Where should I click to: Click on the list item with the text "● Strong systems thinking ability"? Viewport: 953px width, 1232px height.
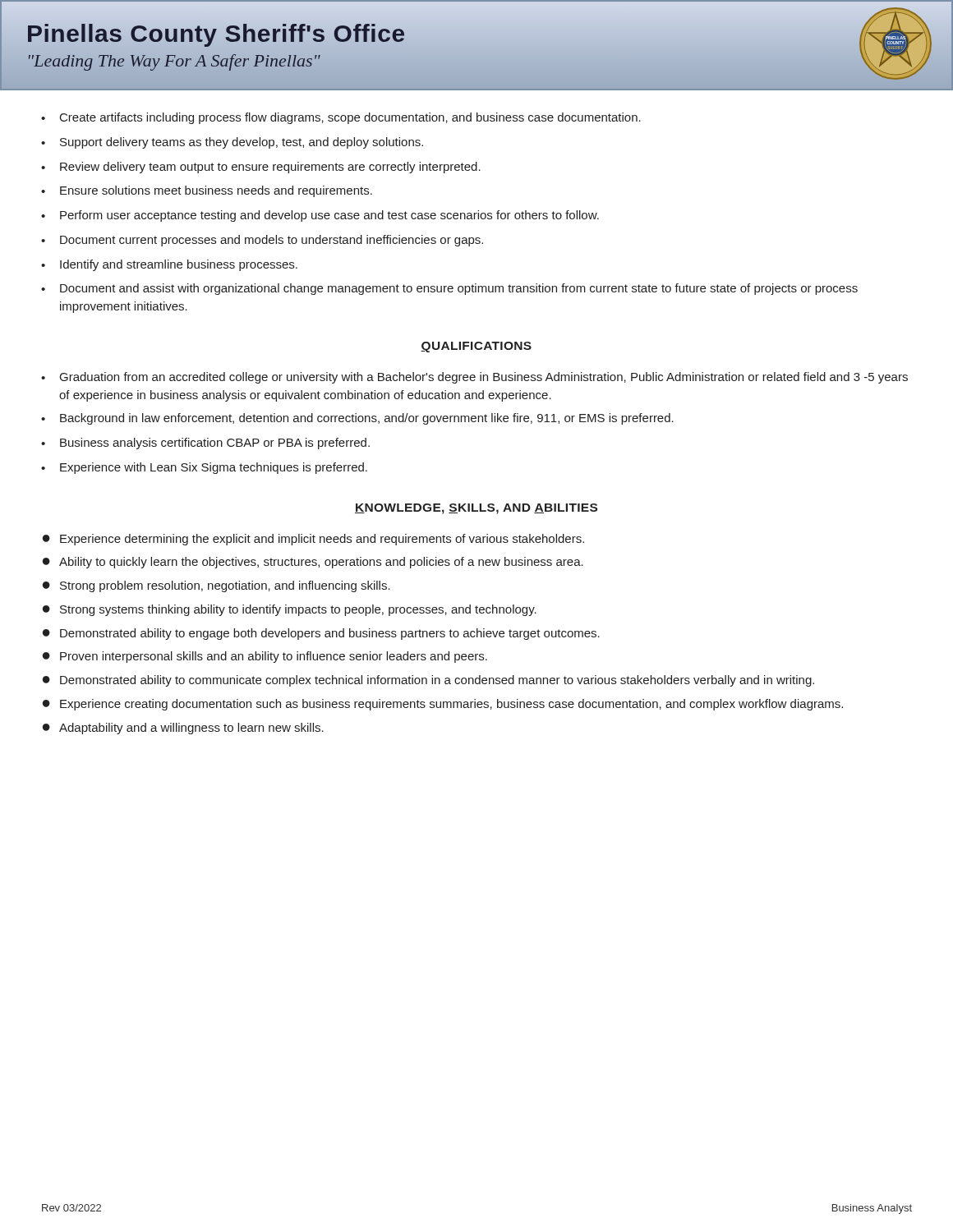(289, 609)
